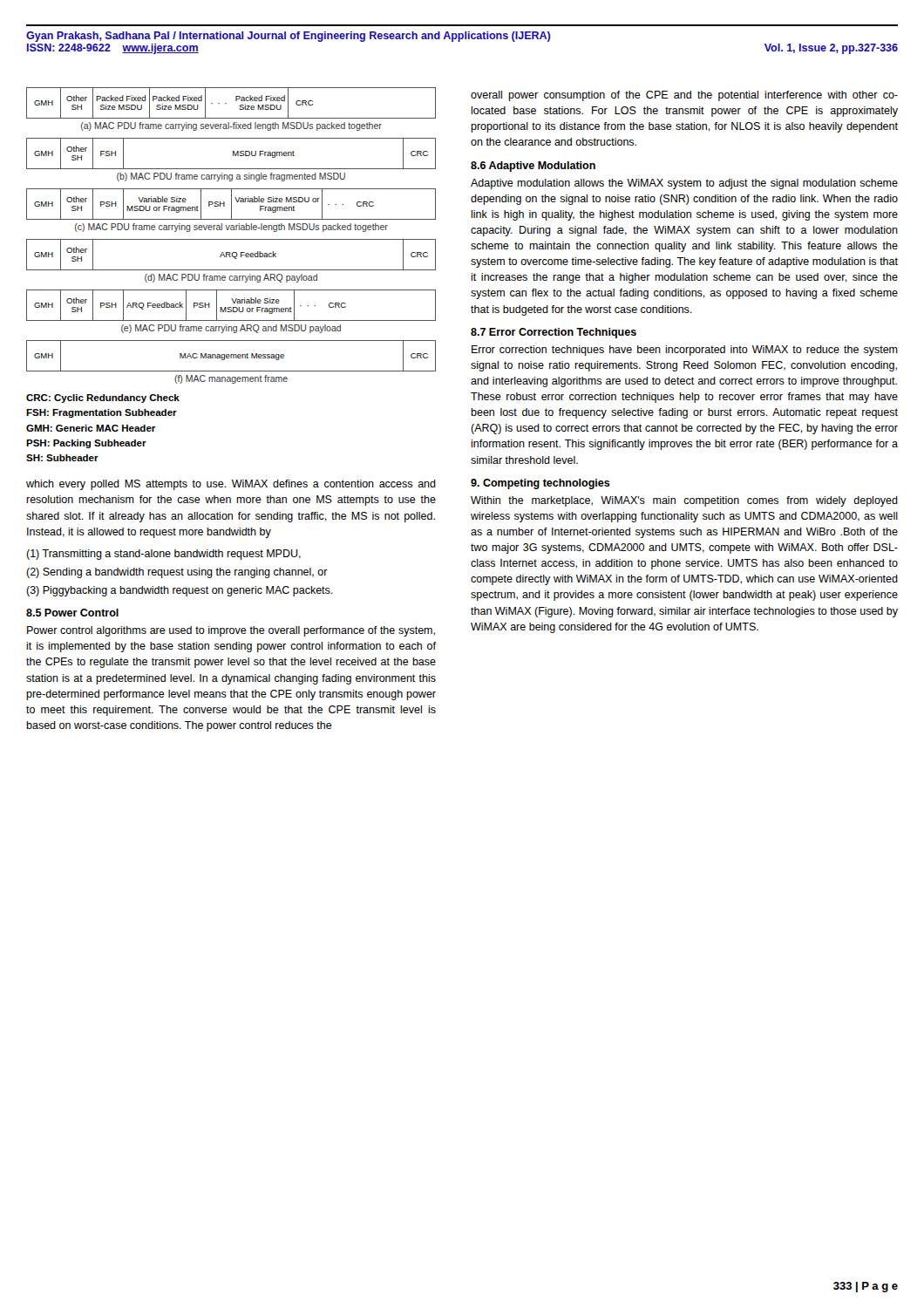Where does it say "PSH: Packing Subheader"?
Image resolution: width=924 pixels, height=1308 pixels.
click(x=86, y=443)
